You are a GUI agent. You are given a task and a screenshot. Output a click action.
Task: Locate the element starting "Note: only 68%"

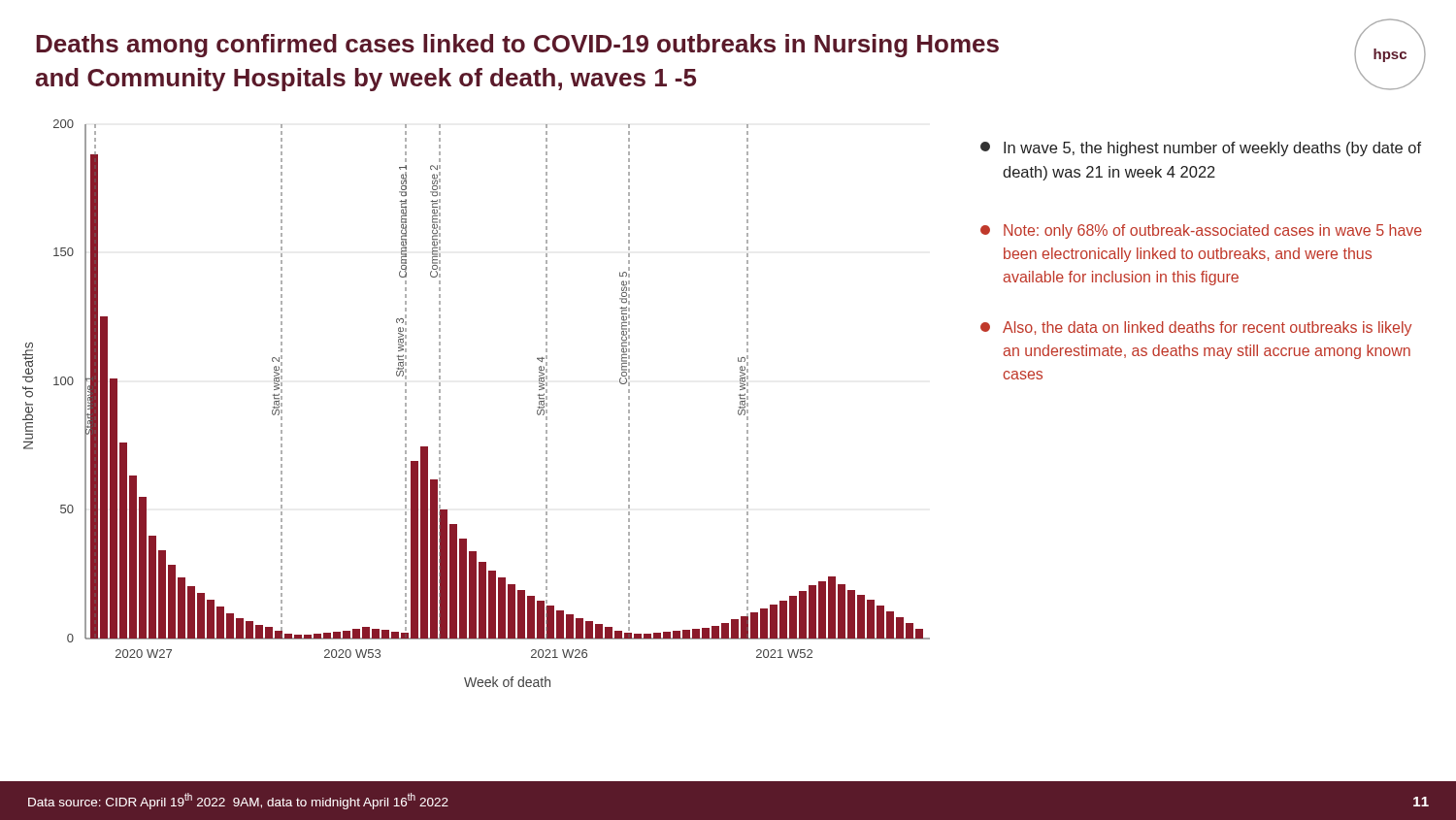tap(1204, 254)
